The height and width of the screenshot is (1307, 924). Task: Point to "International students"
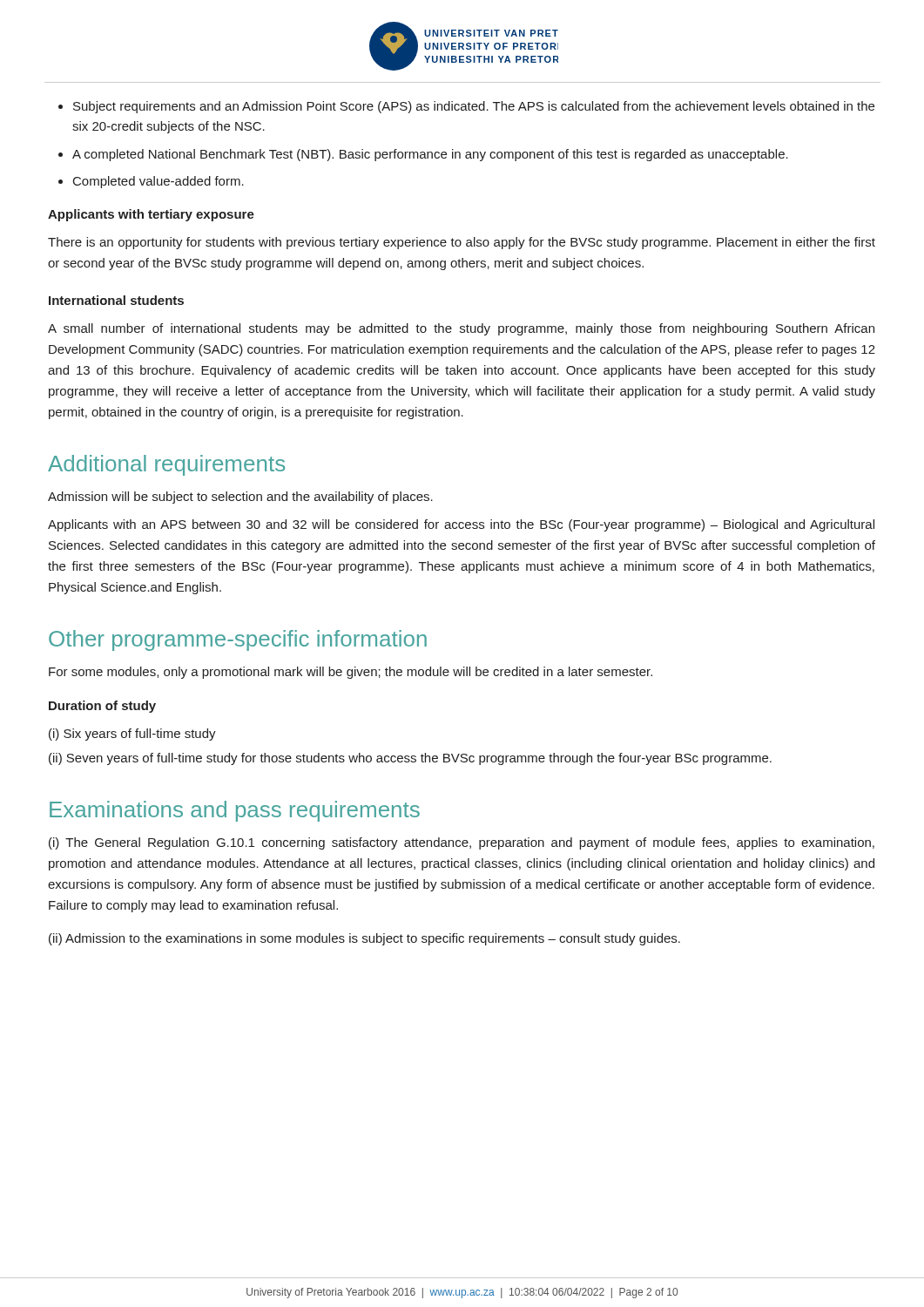click(116, 300)
